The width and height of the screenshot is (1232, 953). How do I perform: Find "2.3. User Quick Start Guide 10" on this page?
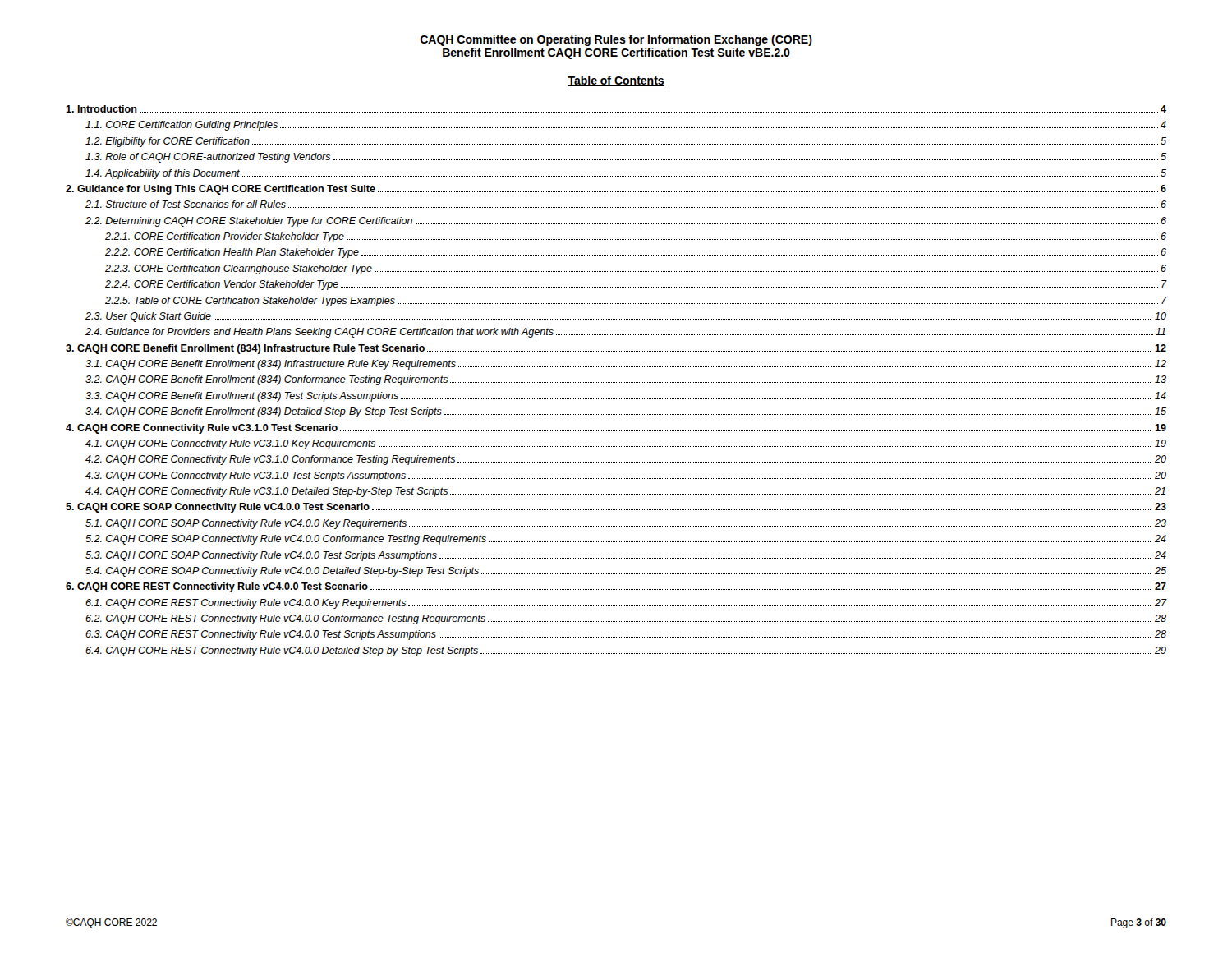pyautogui.click(x=626, y=317)
